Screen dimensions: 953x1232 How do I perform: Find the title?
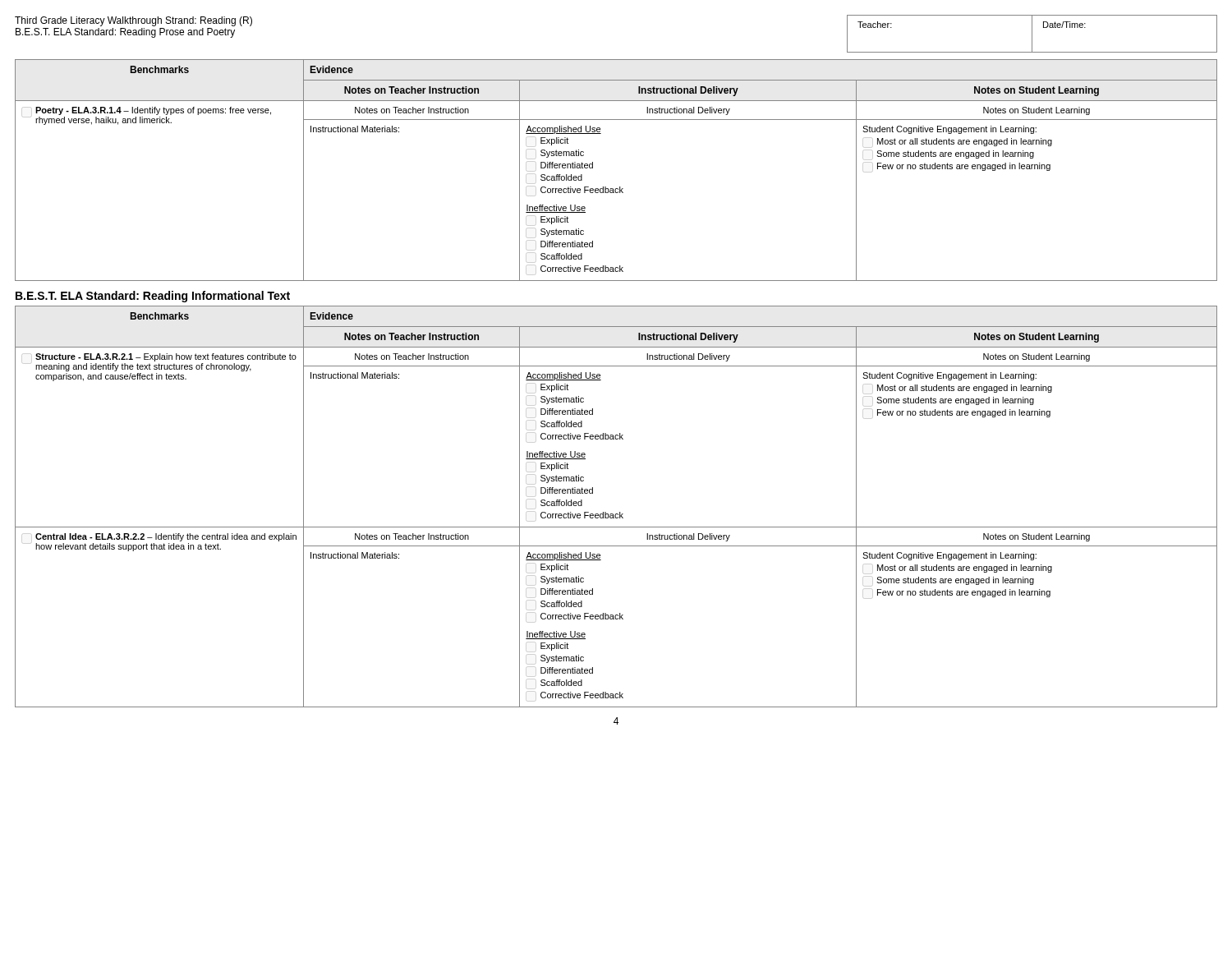pyautogui.click(x=134, y=26)
